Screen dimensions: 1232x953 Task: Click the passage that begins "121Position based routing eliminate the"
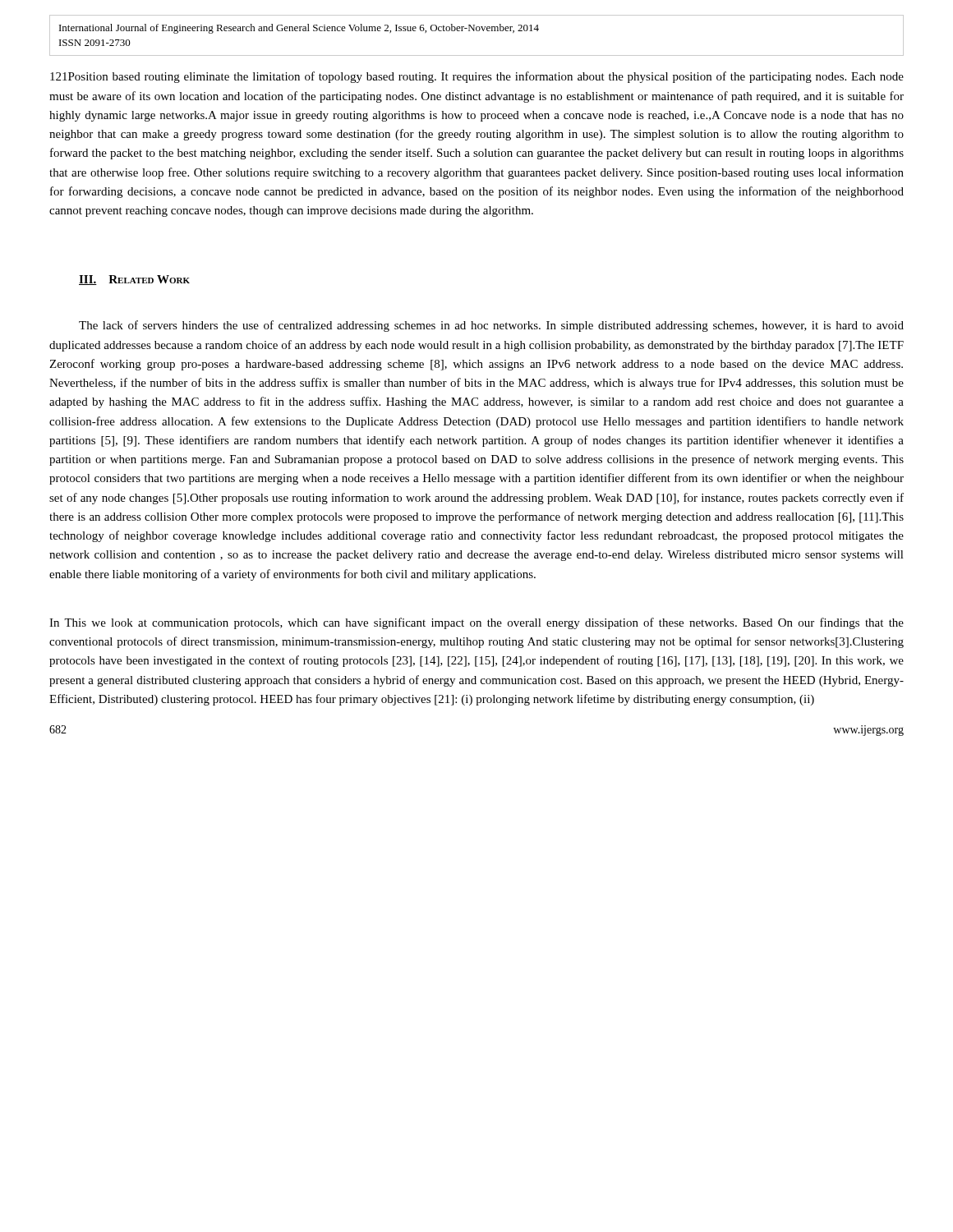[x=476, y=144]
